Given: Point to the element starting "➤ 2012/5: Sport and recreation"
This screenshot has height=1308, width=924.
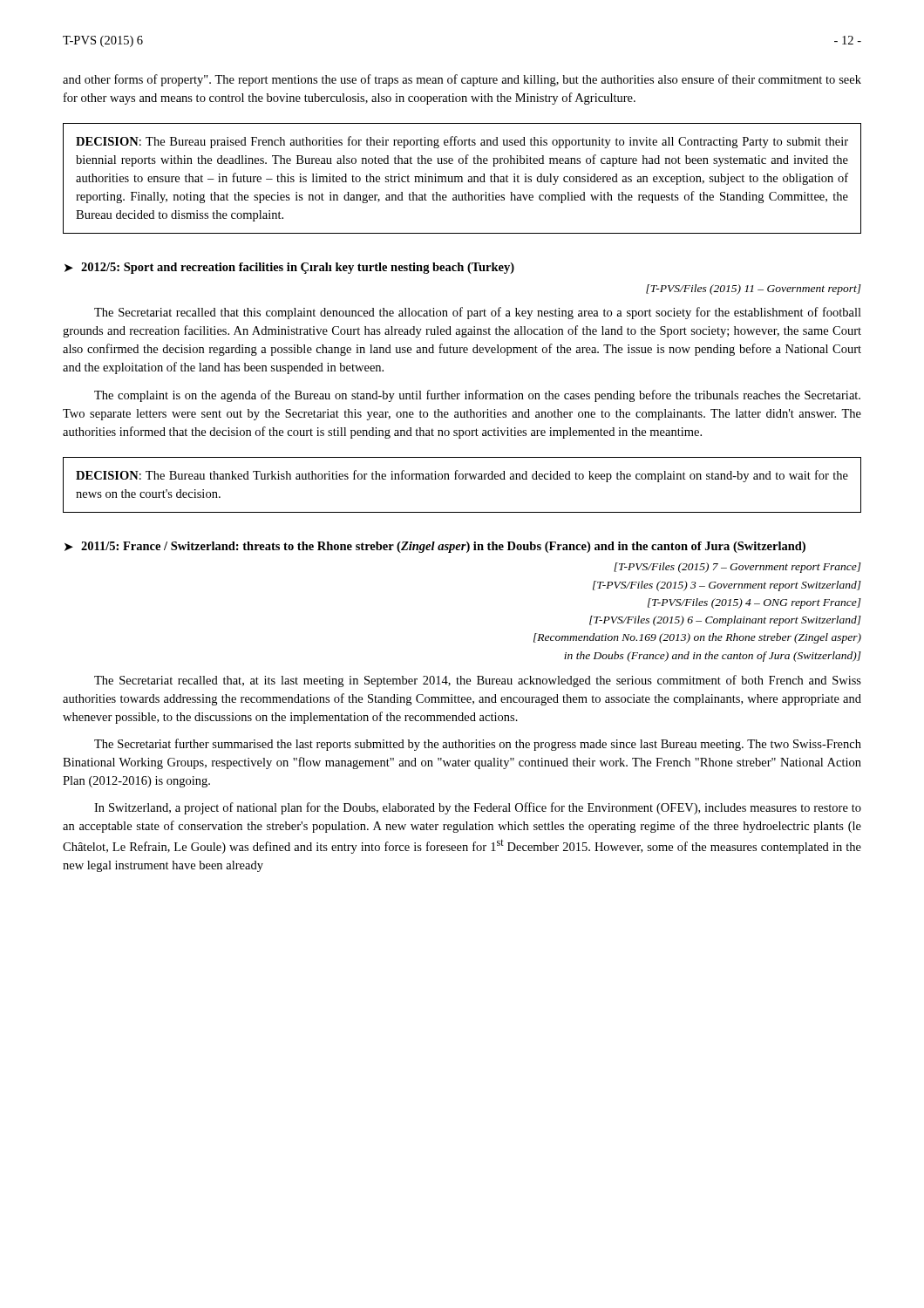Looking at the screenshot, I should [x=289, y=268].
